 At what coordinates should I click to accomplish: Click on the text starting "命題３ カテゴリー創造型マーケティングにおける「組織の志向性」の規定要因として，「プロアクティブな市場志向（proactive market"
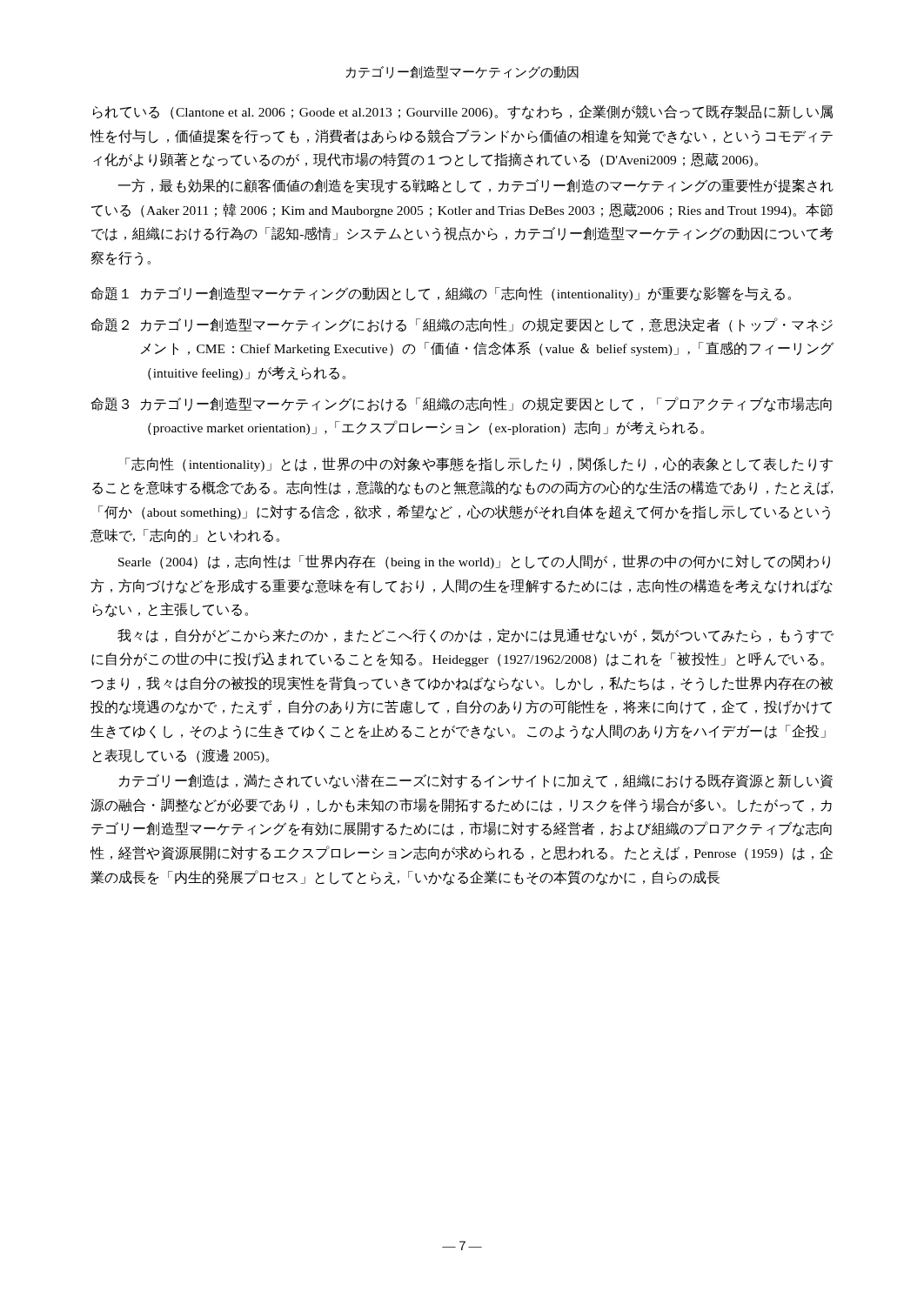[462, 416]
